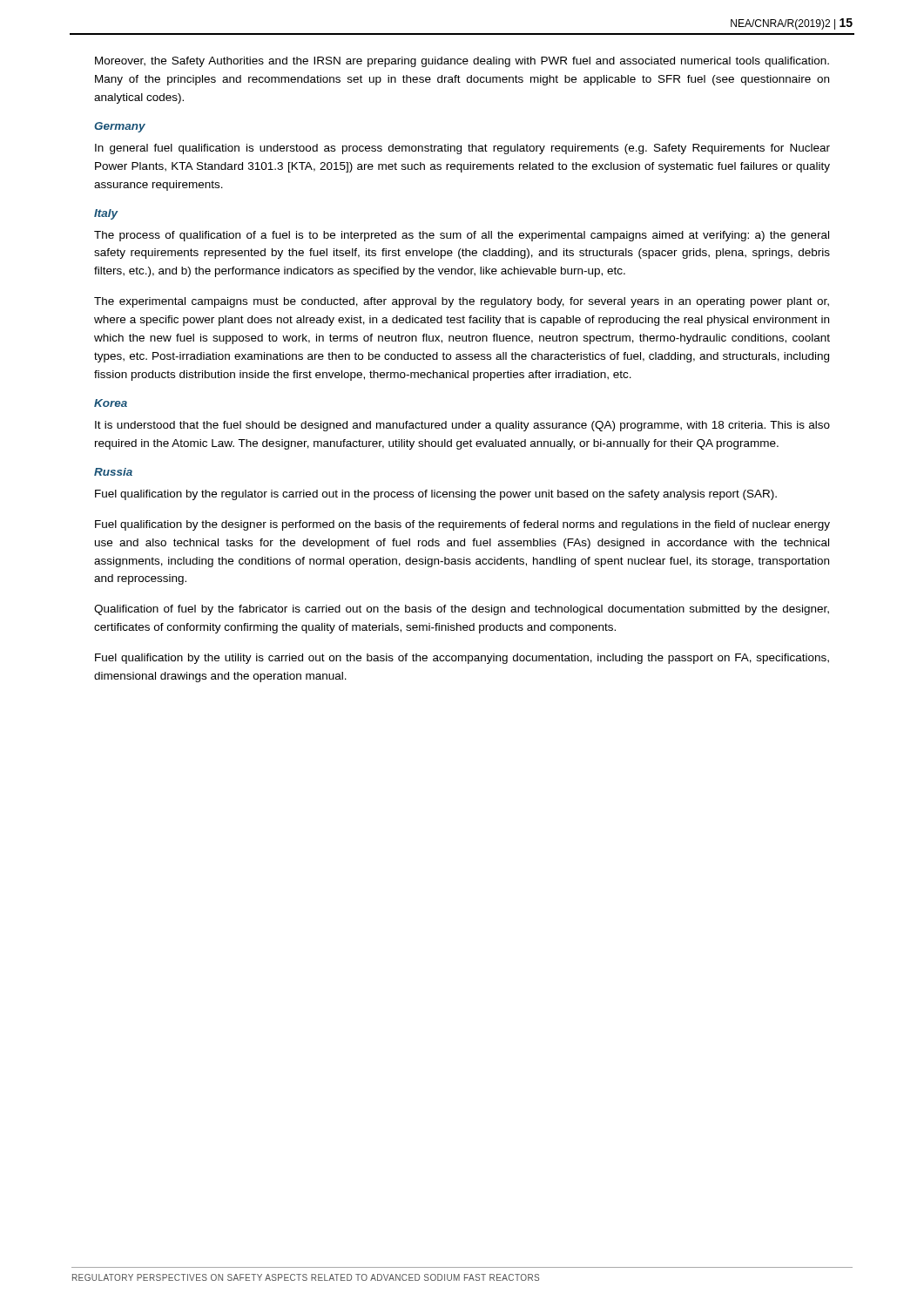Locate the block starting "Fuel qualification by the designer is performed"
Image resolution: width=924 pixels, height=1307 pixels.
(462, 551)
